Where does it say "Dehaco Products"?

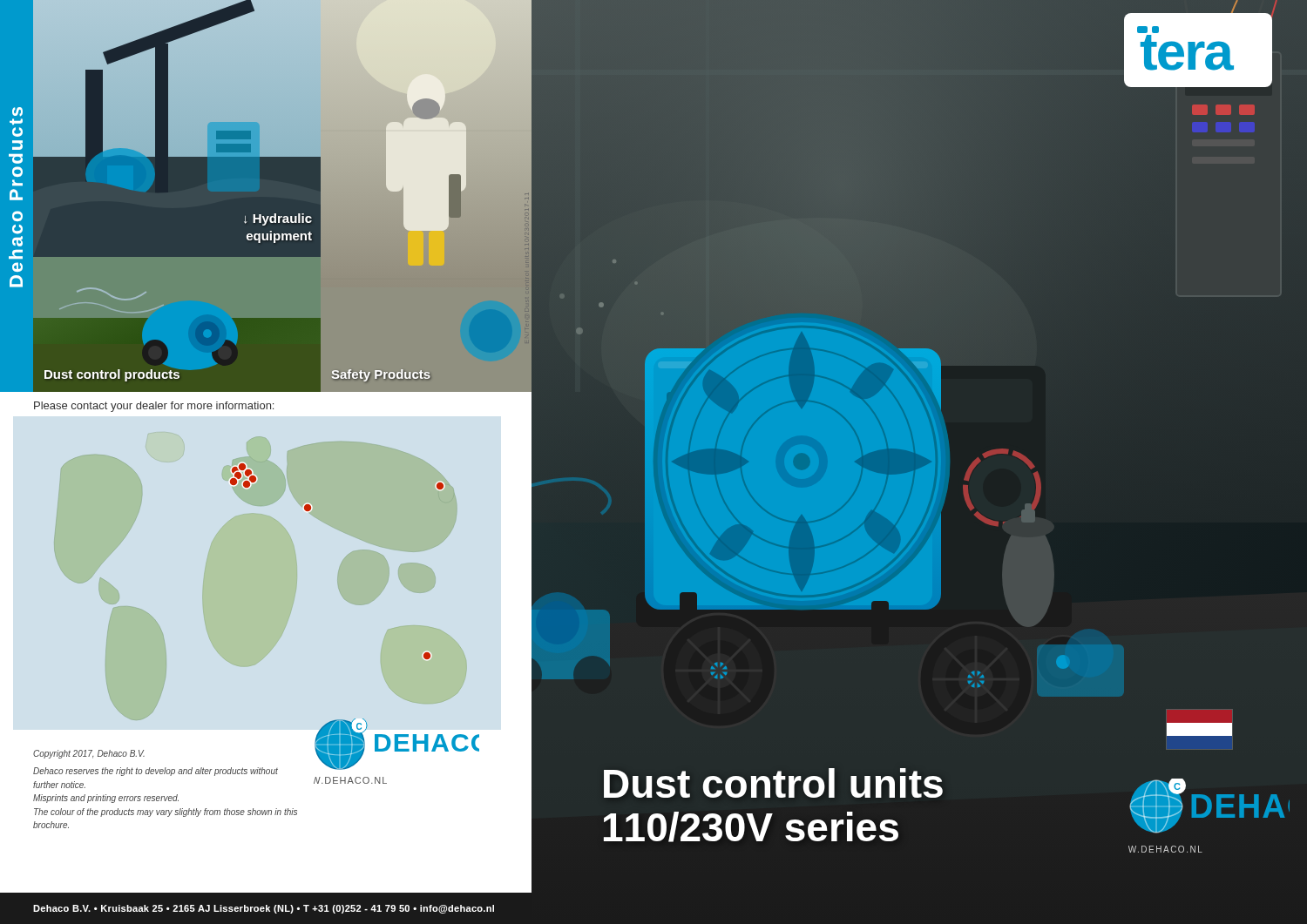click(x=17, y=196)
